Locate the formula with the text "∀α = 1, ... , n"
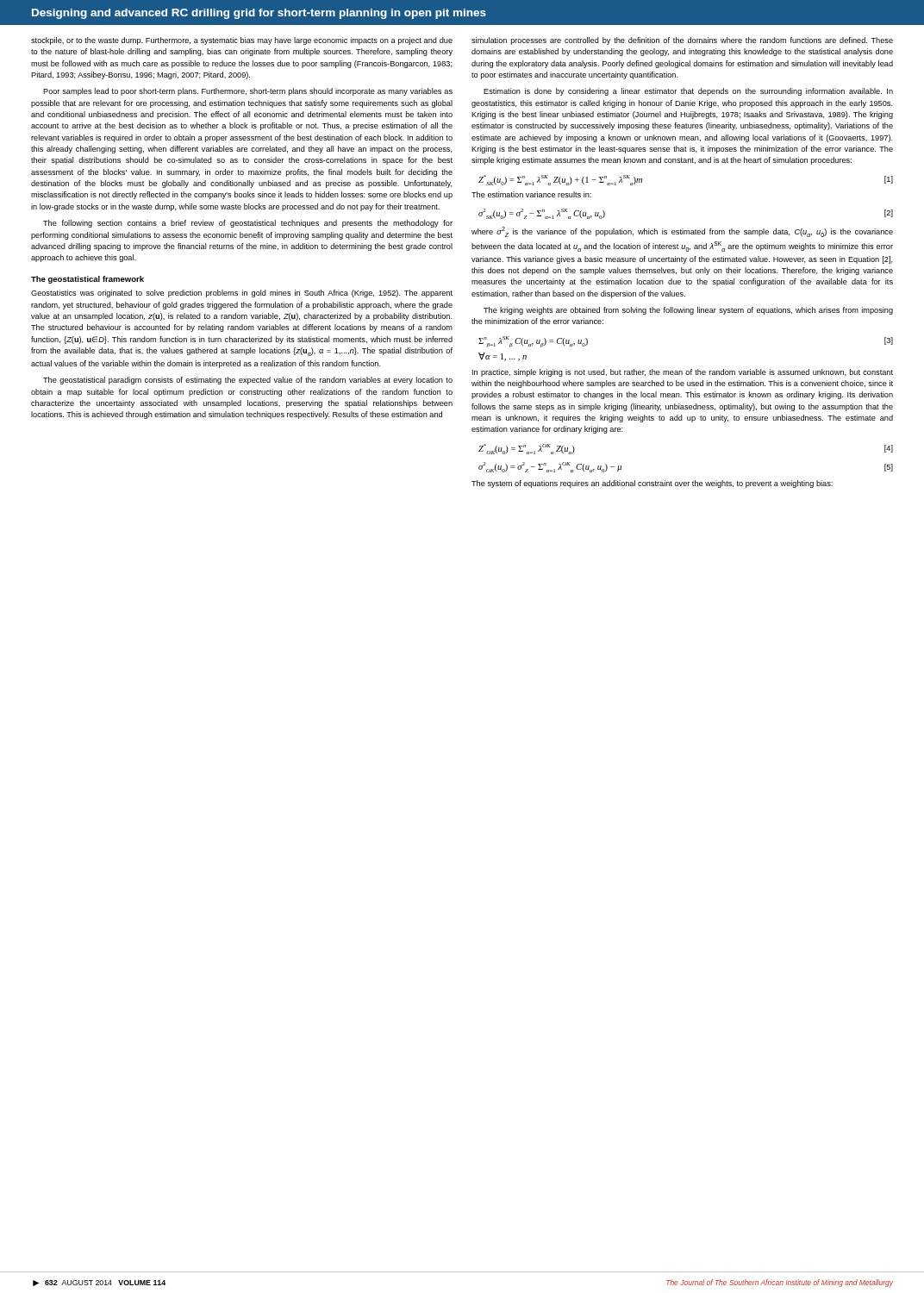924x1293 pixels. (503, 357)
